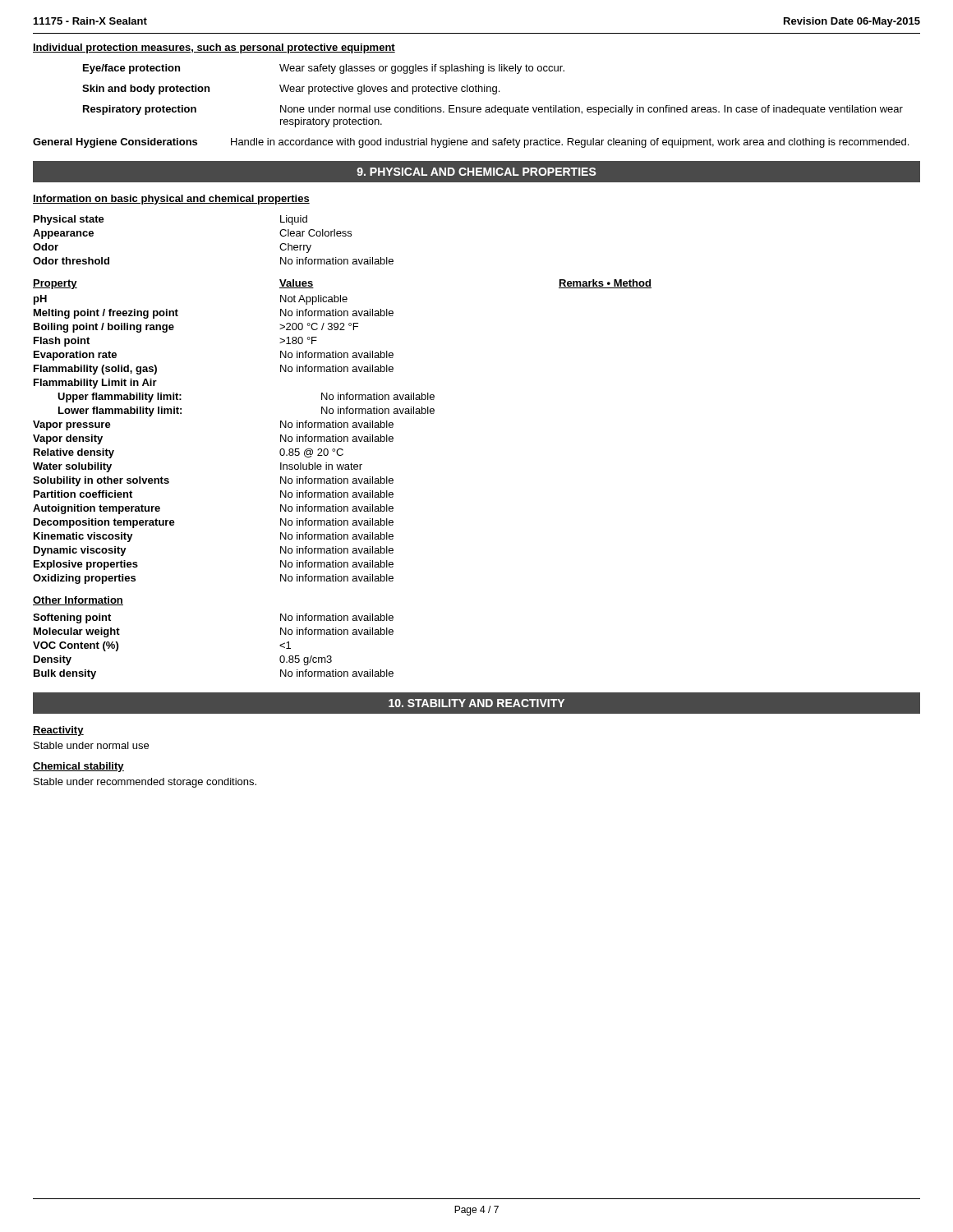953x1232 pixels.
Task: Click on the text block containing "Physical stateLiquid AppearanceClear Colorless OdorCherry"
Action: [69, 220]
